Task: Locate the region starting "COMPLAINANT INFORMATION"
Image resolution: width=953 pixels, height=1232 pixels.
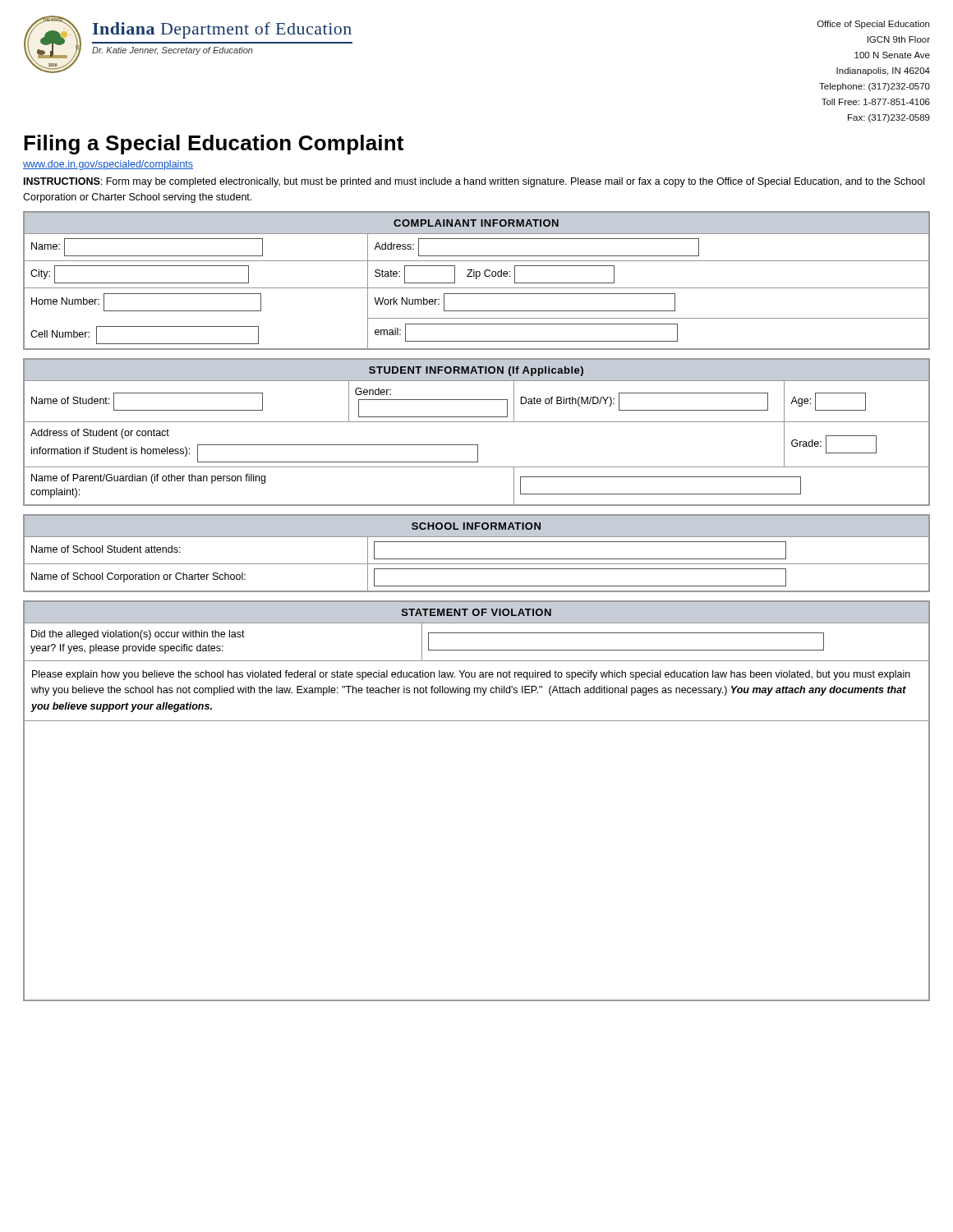Action: coord(476,223)
